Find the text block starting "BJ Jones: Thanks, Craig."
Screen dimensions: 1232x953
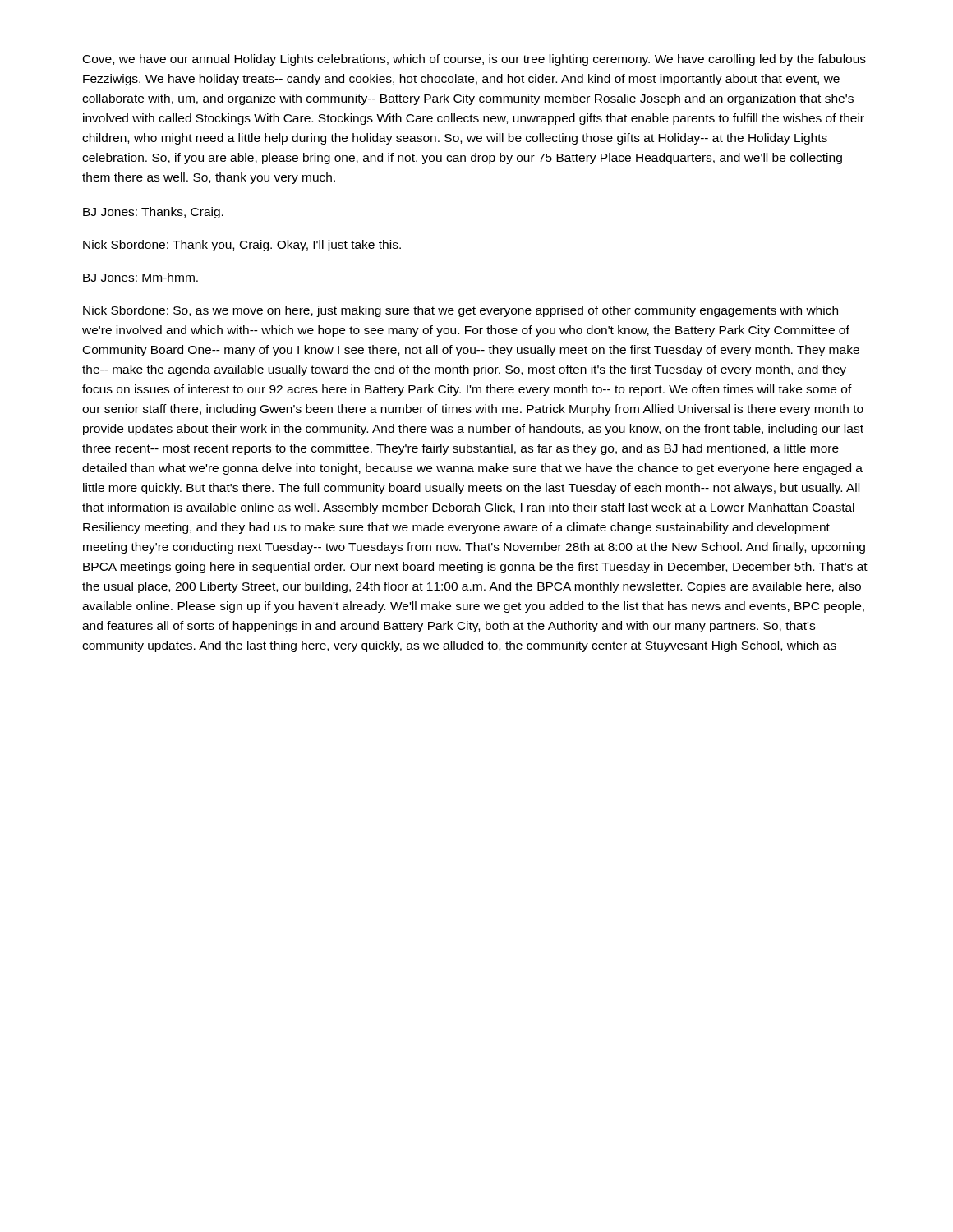(153, 212)
